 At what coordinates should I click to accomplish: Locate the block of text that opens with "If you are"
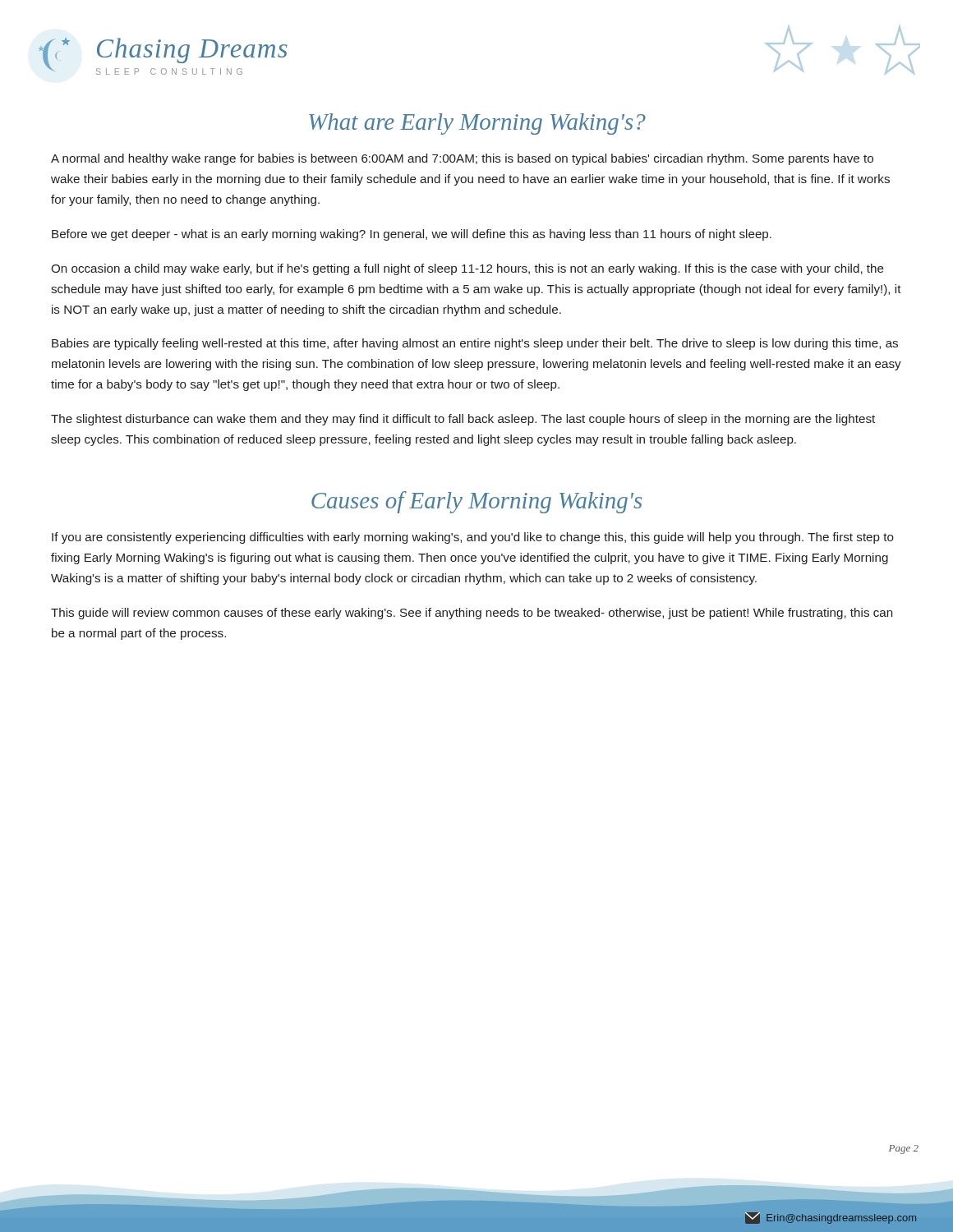(x=472, y=557)
